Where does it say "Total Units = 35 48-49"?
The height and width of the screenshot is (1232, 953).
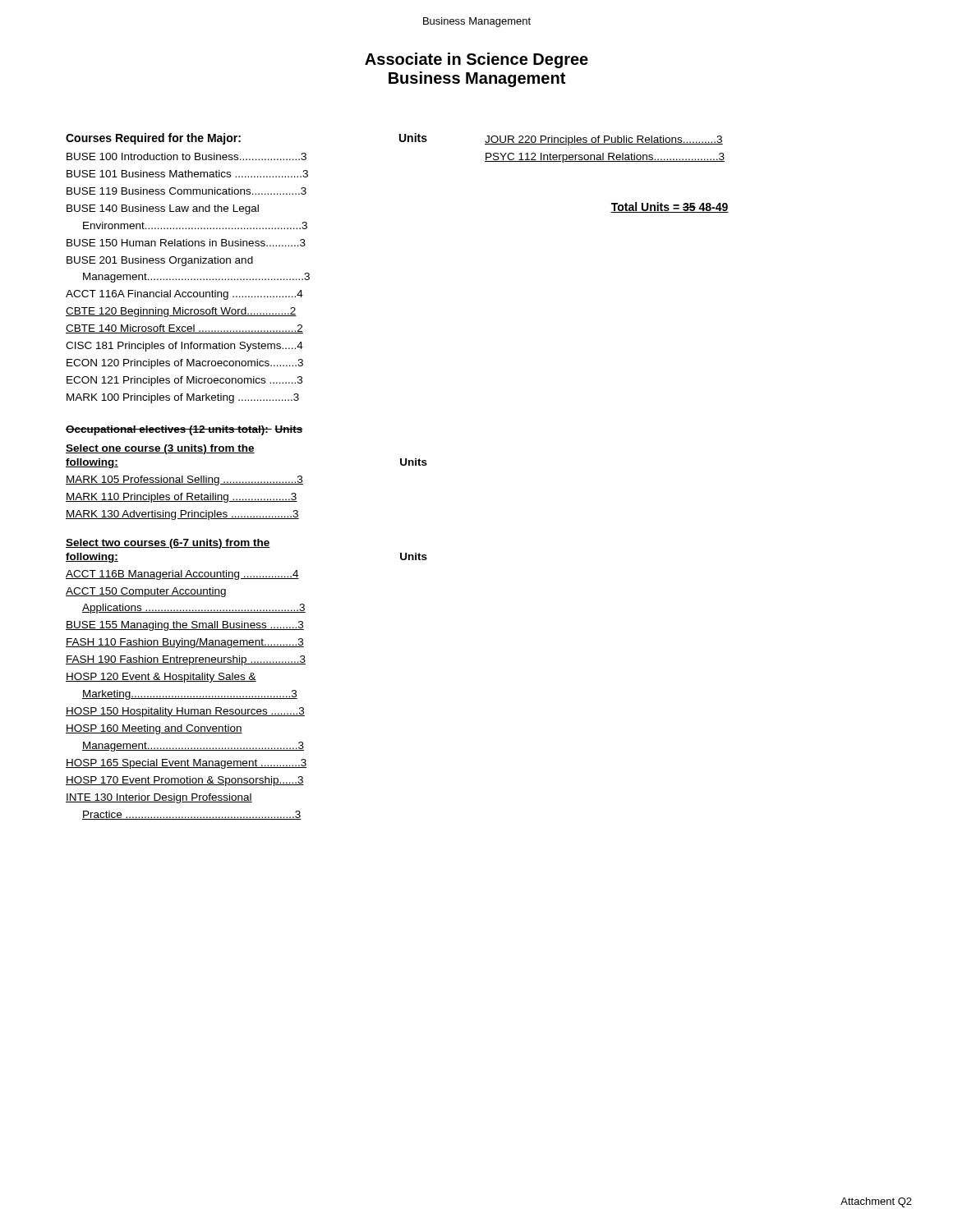(670, 207)
